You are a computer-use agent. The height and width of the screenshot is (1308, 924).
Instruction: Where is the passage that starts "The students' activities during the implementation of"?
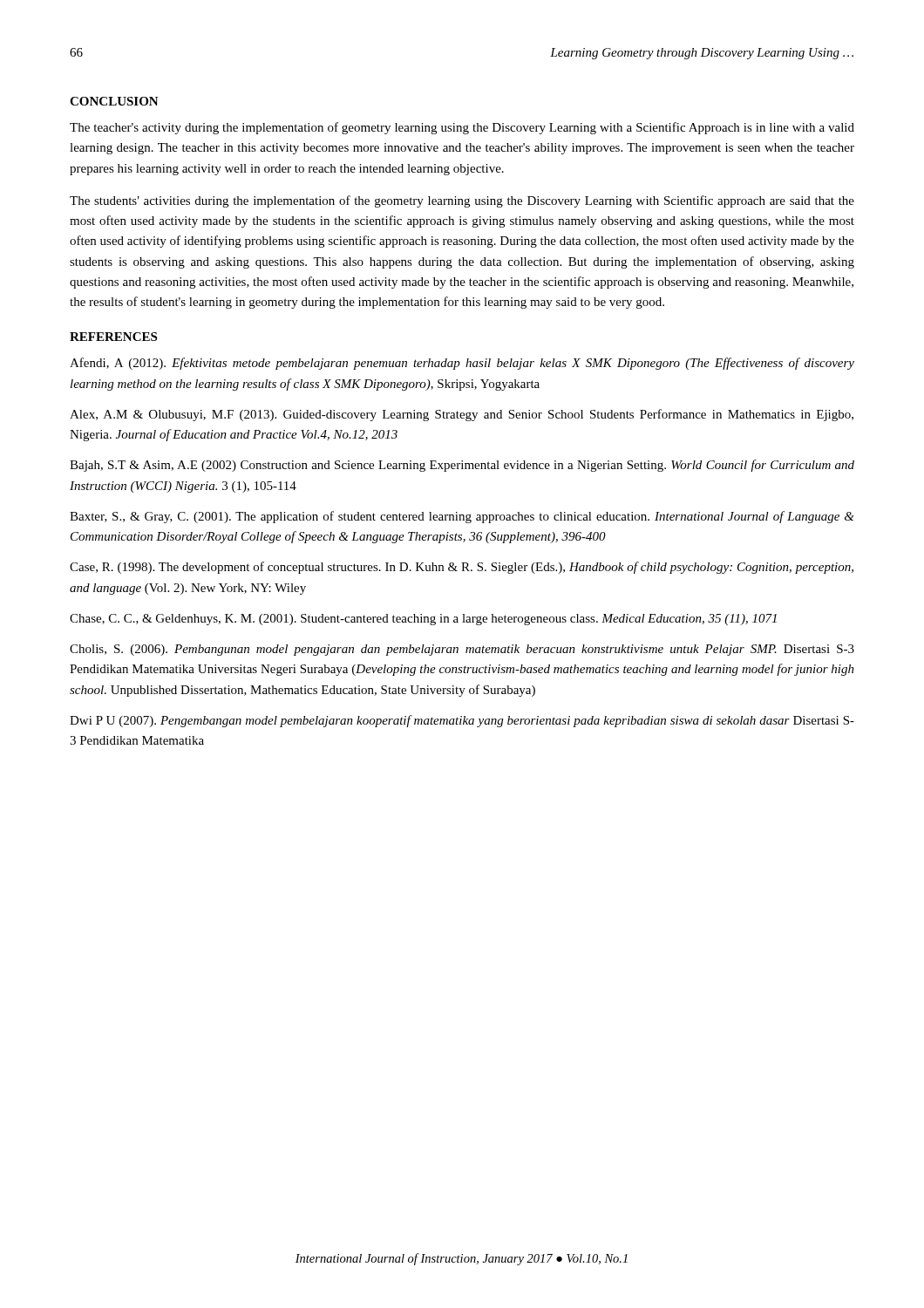(462, 251)
